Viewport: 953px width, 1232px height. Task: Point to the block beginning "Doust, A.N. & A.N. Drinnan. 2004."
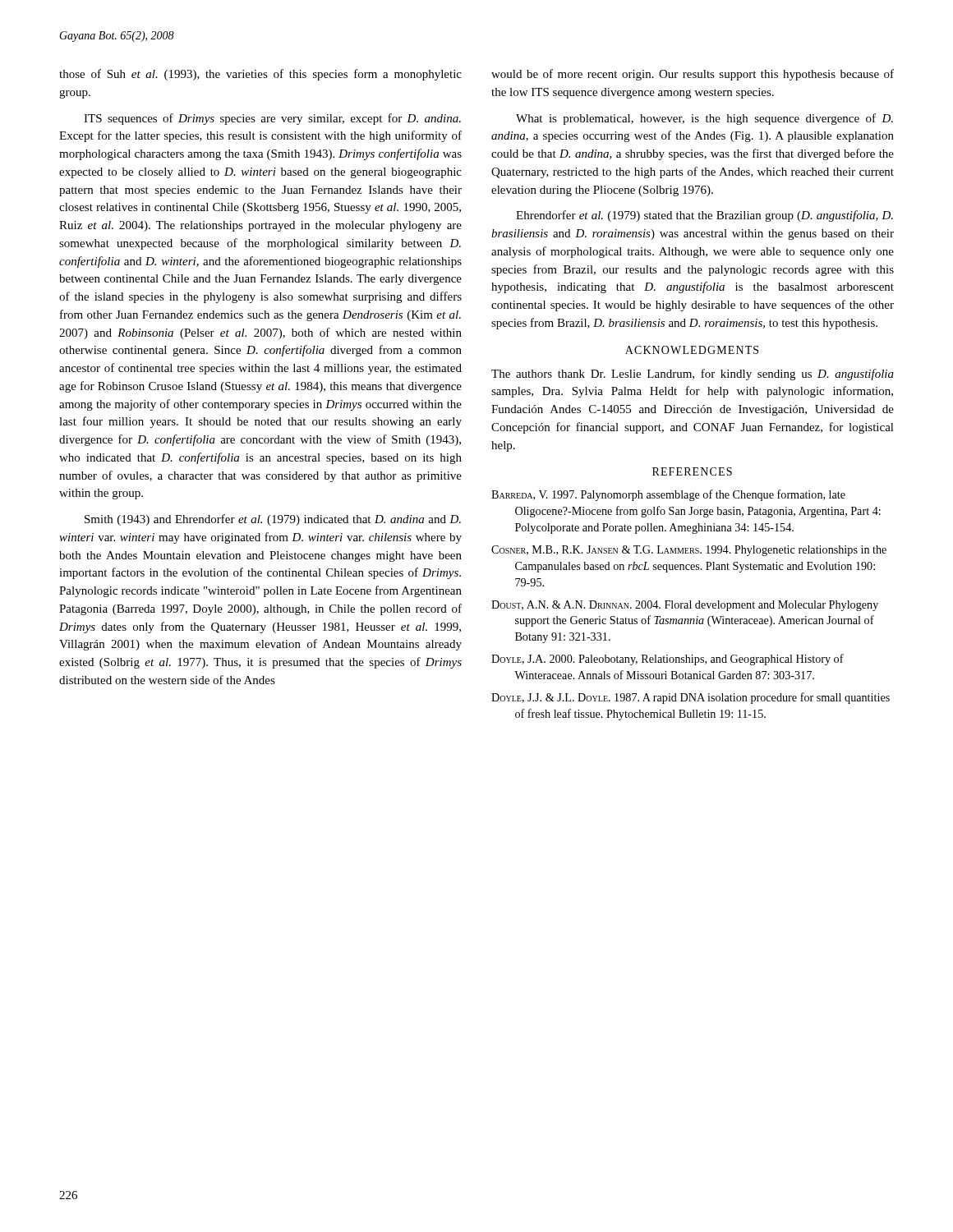click(685, 620)
